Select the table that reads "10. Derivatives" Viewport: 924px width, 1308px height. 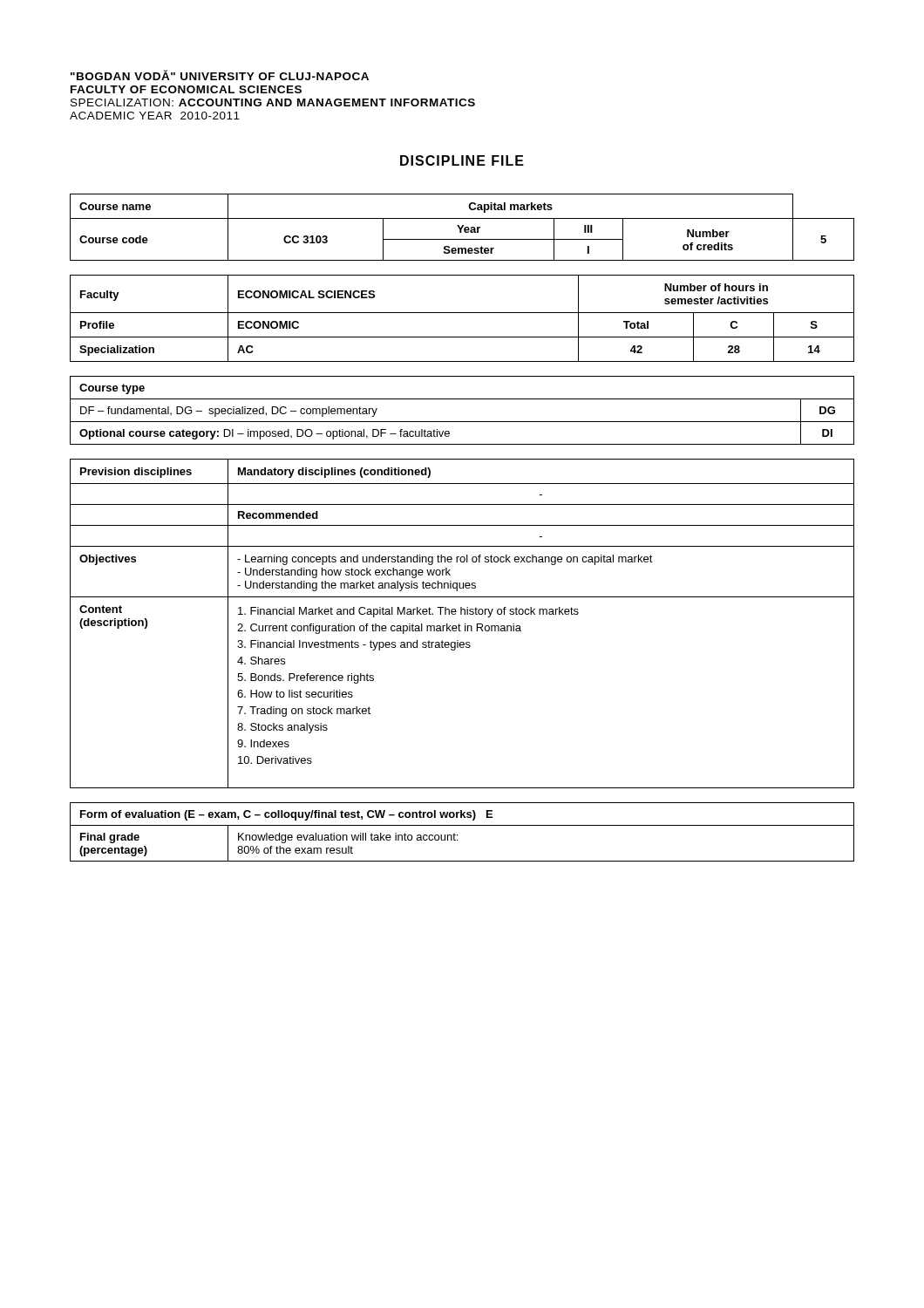(x=462, y=624)
